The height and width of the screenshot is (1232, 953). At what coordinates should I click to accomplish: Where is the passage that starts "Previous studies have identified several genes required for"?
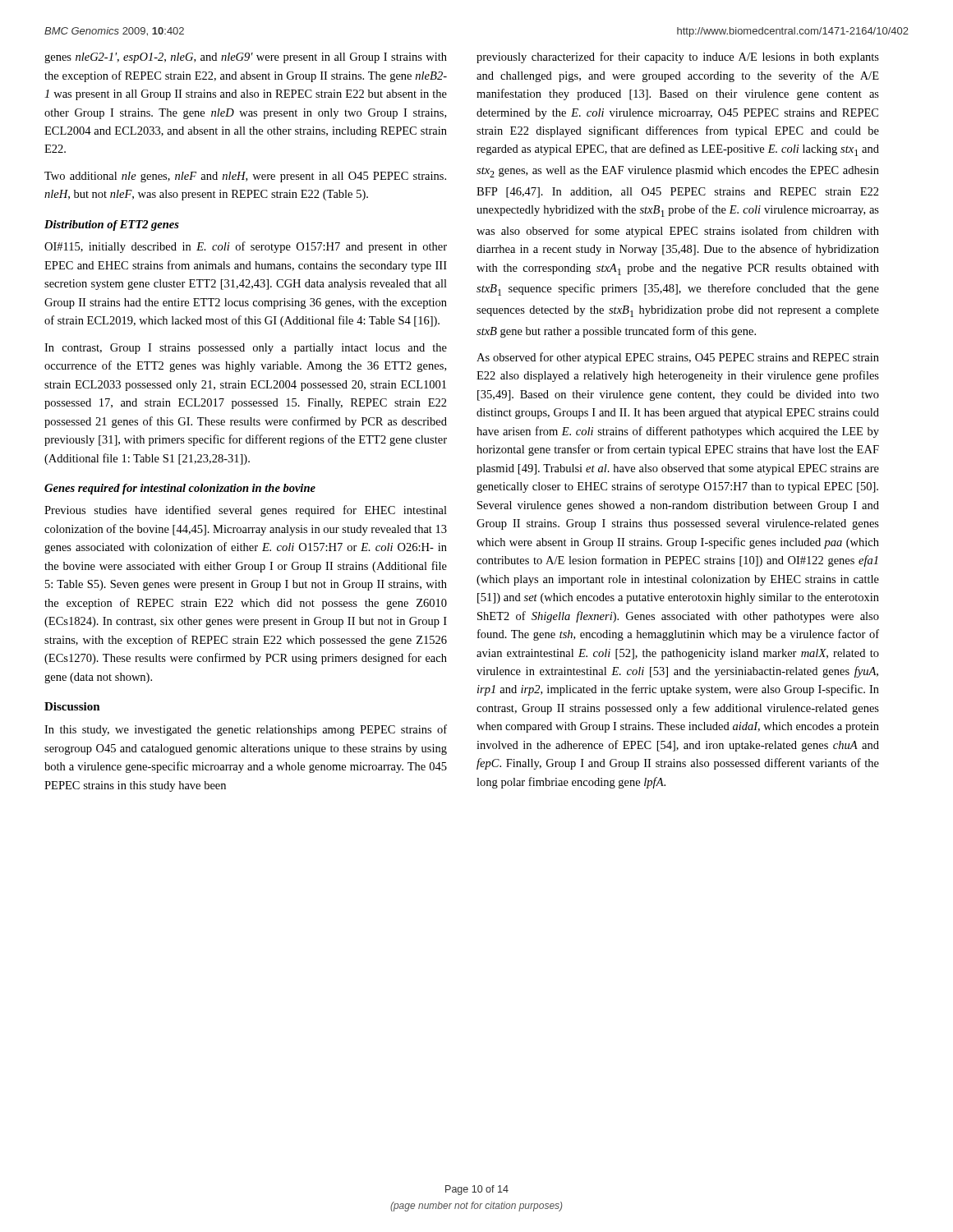[246, 594]
